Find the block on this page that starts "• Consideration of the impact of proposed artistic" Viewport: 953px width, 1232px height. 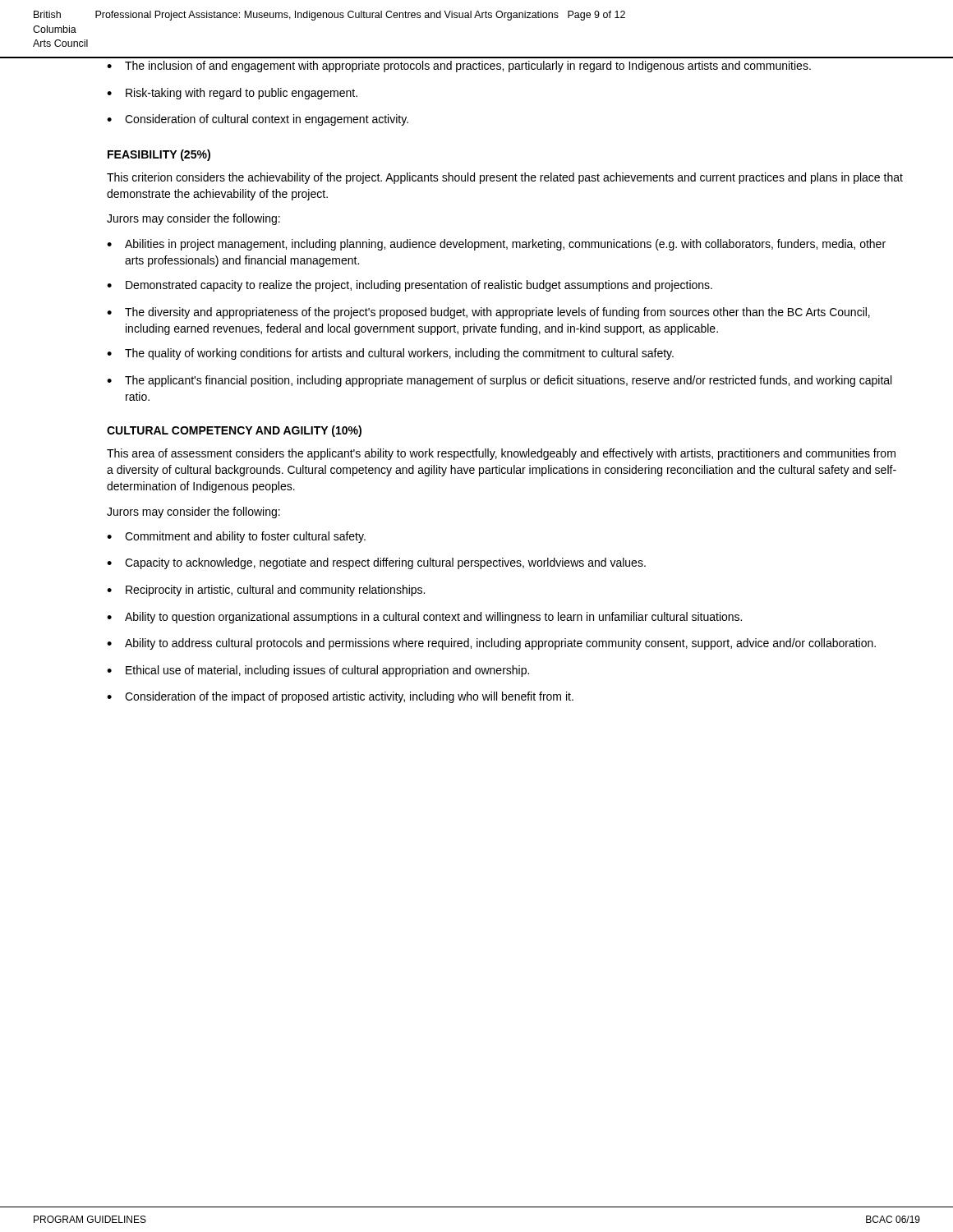(x=505, y=698)
